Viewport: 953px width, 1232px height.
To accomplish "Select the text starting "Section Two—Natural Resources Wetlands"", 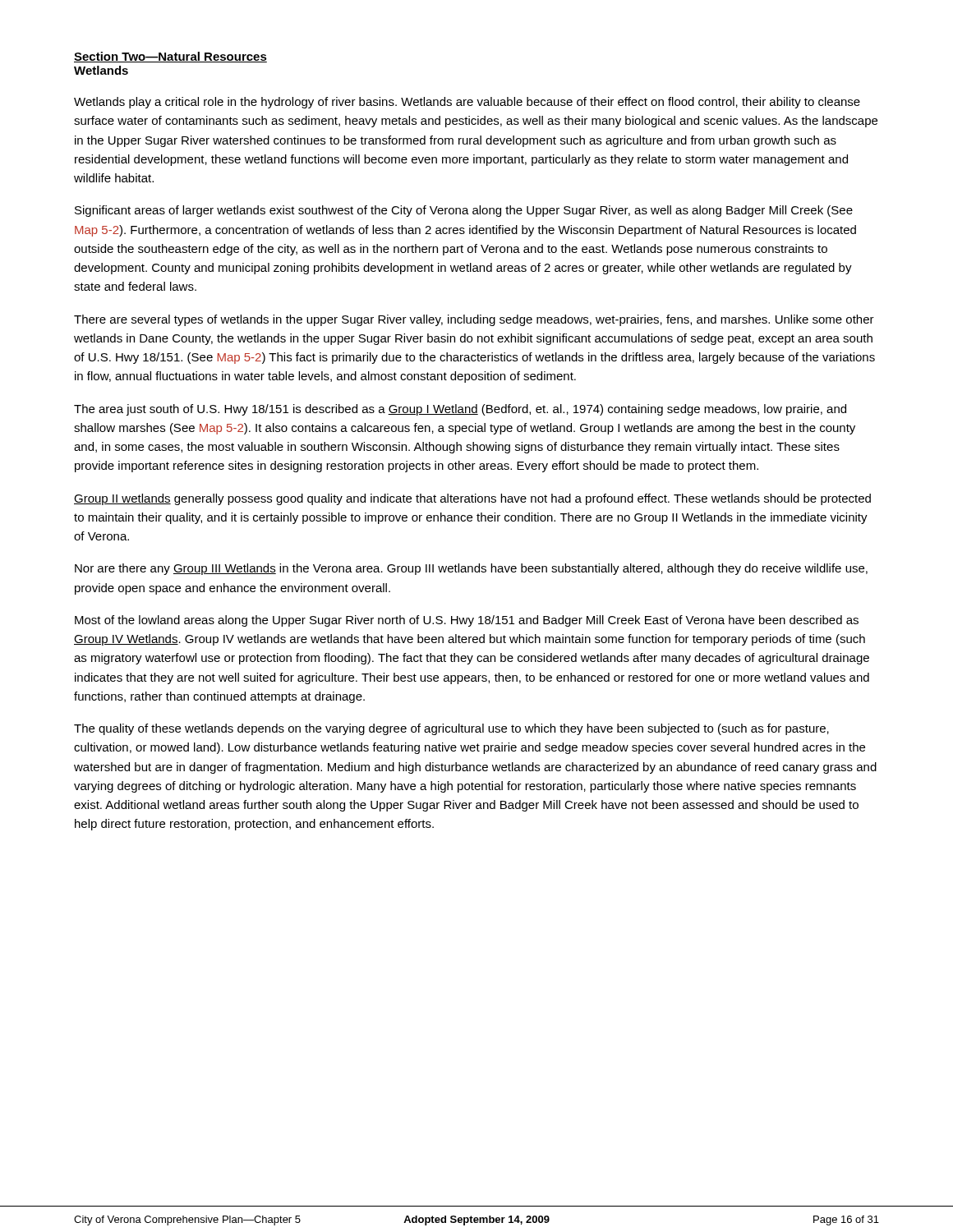I will pos(170,57).
